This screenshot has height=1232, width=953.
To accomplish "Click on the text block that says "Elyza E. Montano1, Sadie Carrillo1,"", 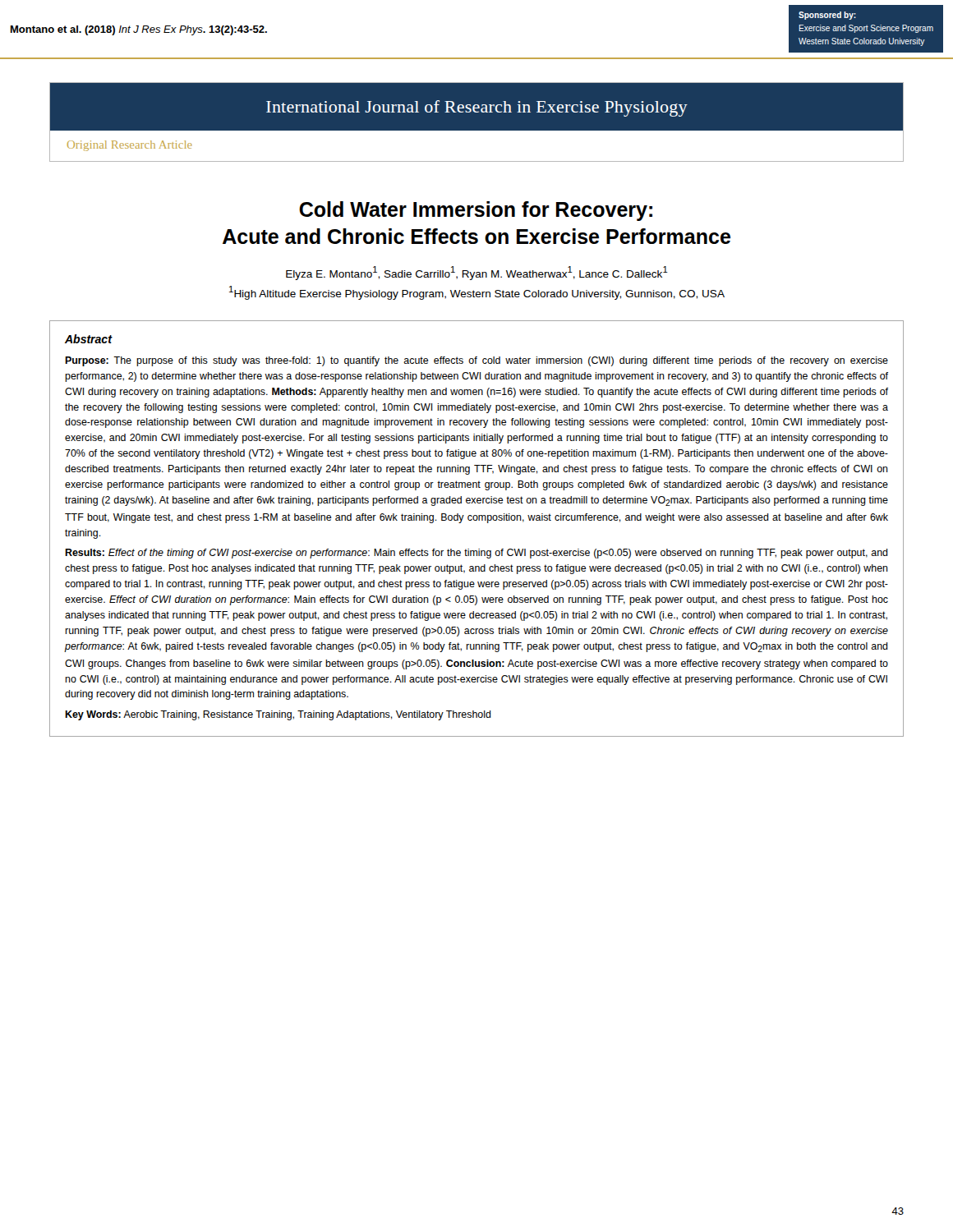I will tap(476, 272).
